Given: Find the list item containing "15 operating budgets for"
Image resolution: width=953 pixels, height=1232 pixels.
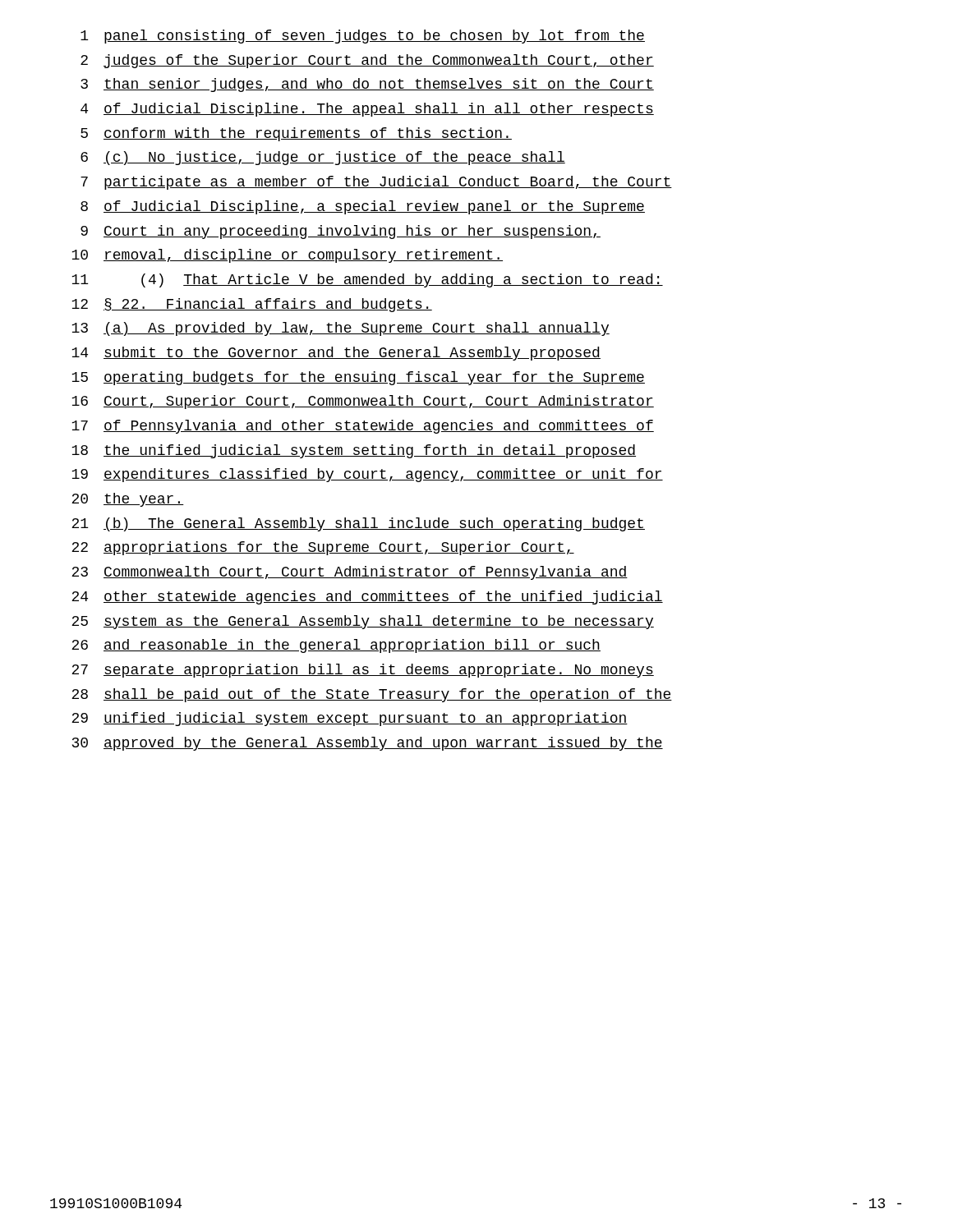Looking at the screenshot, I should pos(347,378).
